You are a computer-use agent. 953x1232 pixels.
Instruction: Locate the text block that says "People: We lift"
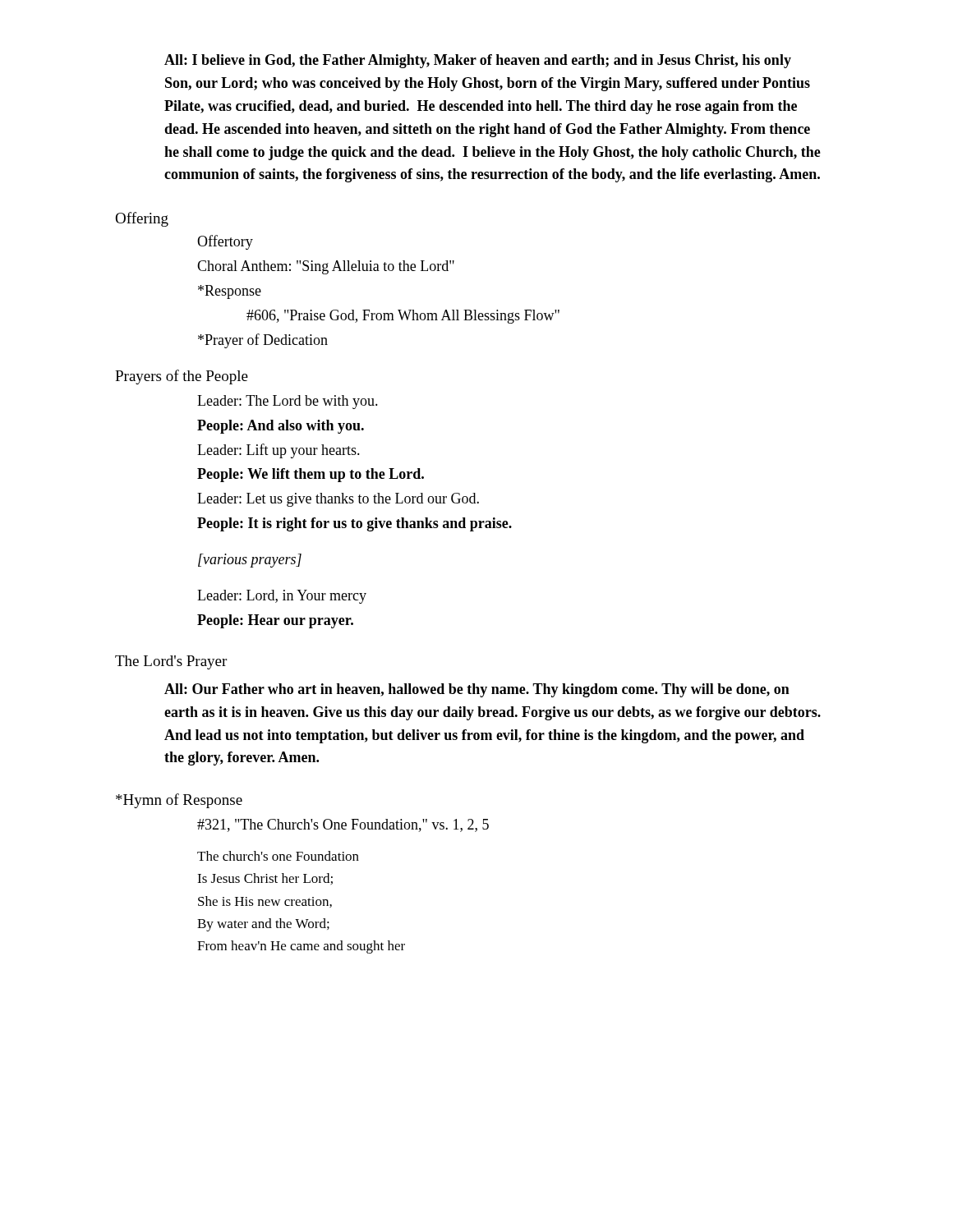pos(311,474)
